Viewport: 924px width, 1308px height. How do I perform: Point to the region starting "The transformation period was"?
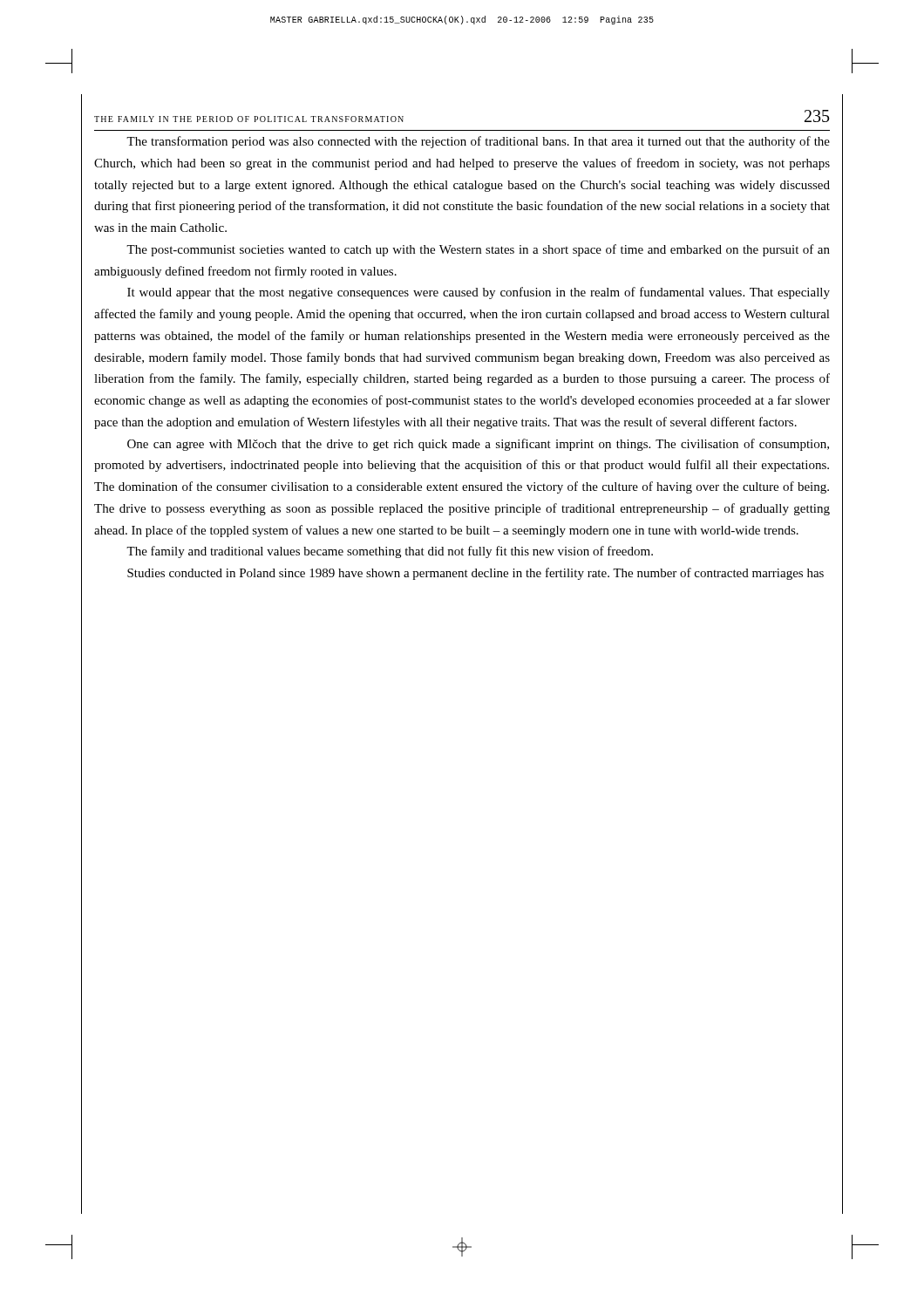462,185
